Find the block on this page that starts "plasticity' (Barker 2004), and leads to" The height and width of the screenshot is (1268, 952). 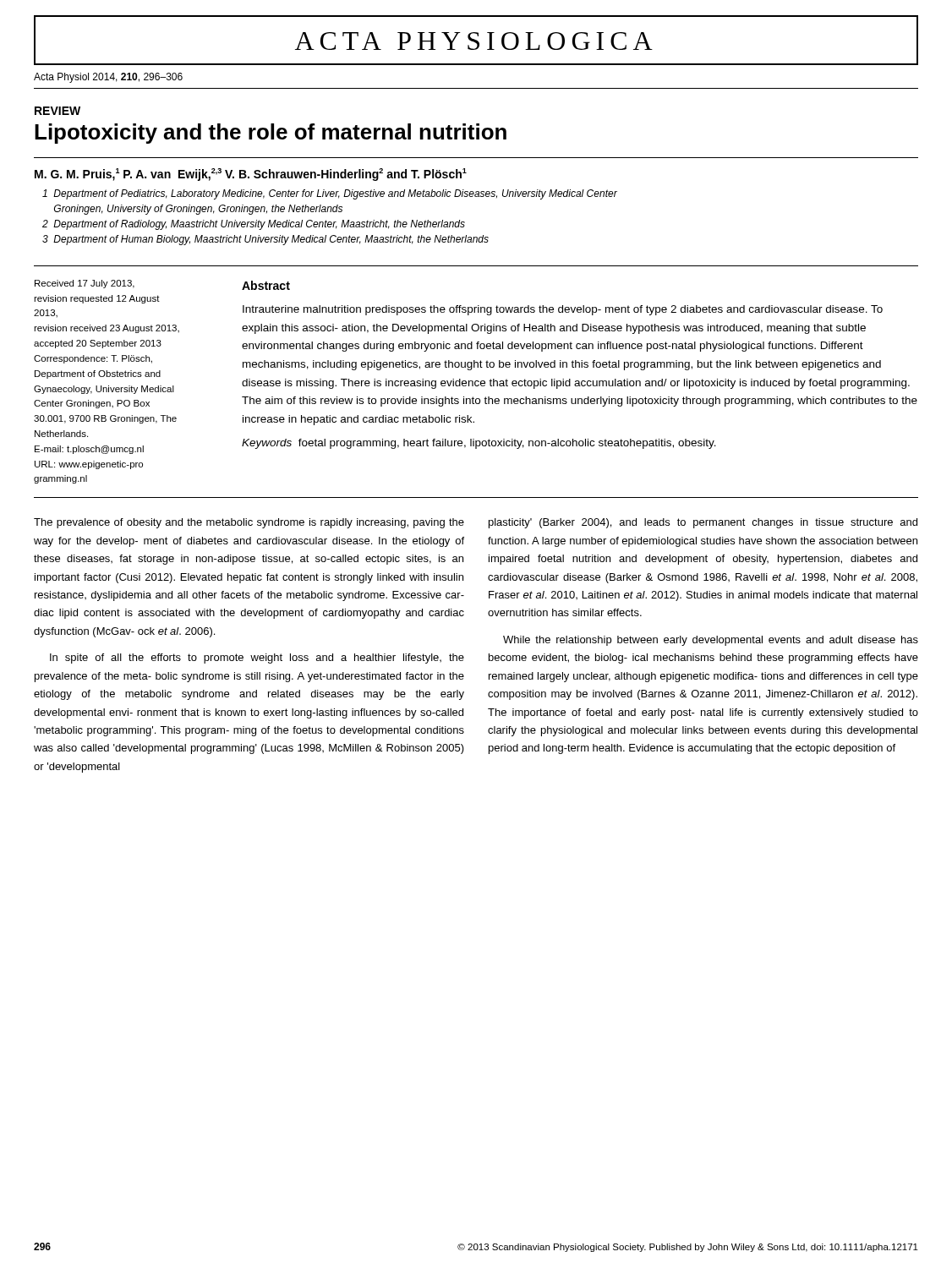tap(703, 635)
